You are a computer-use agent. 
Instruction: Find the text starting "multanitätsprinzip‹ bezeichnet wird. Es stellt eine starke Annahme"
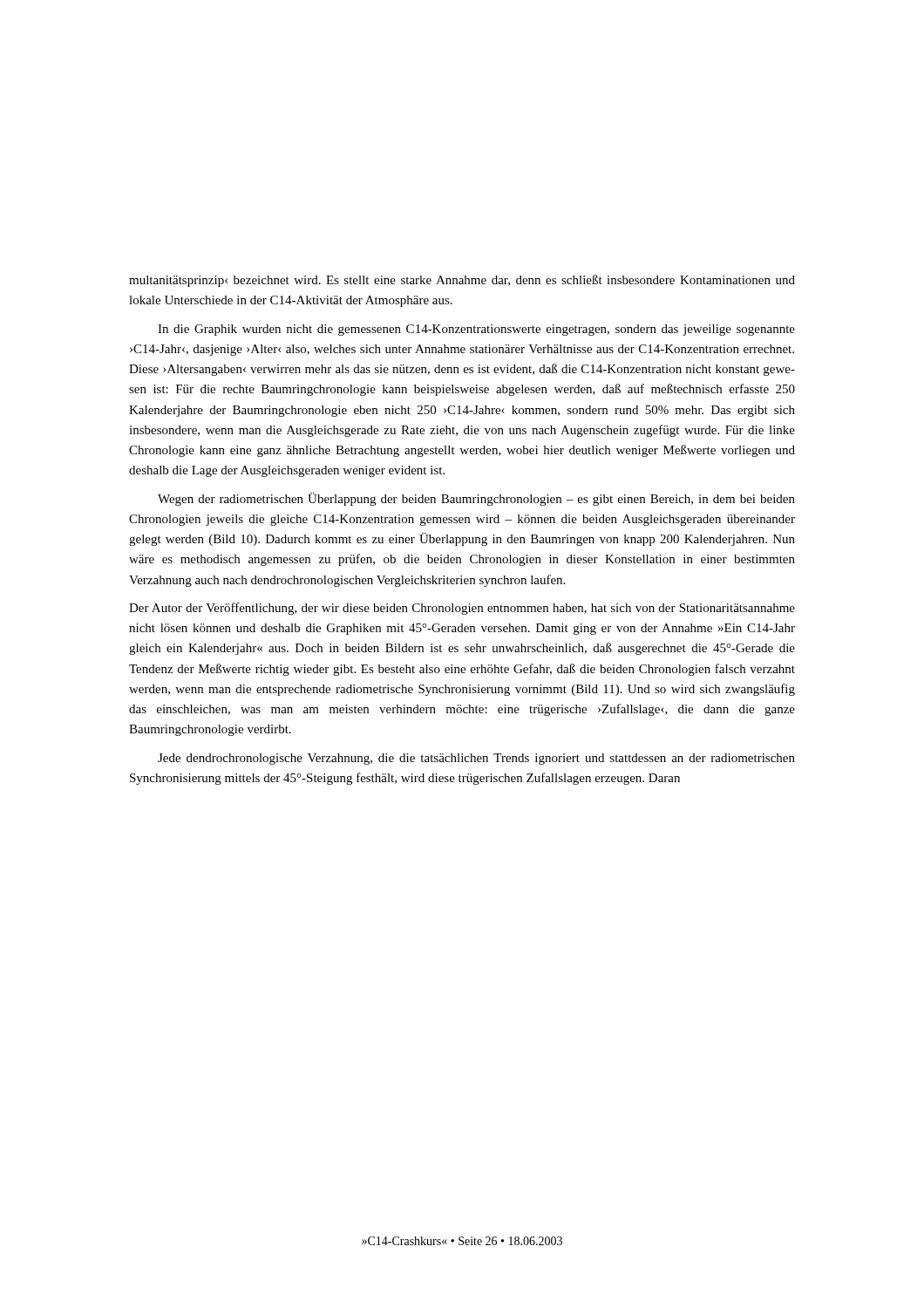pos(462,529)
